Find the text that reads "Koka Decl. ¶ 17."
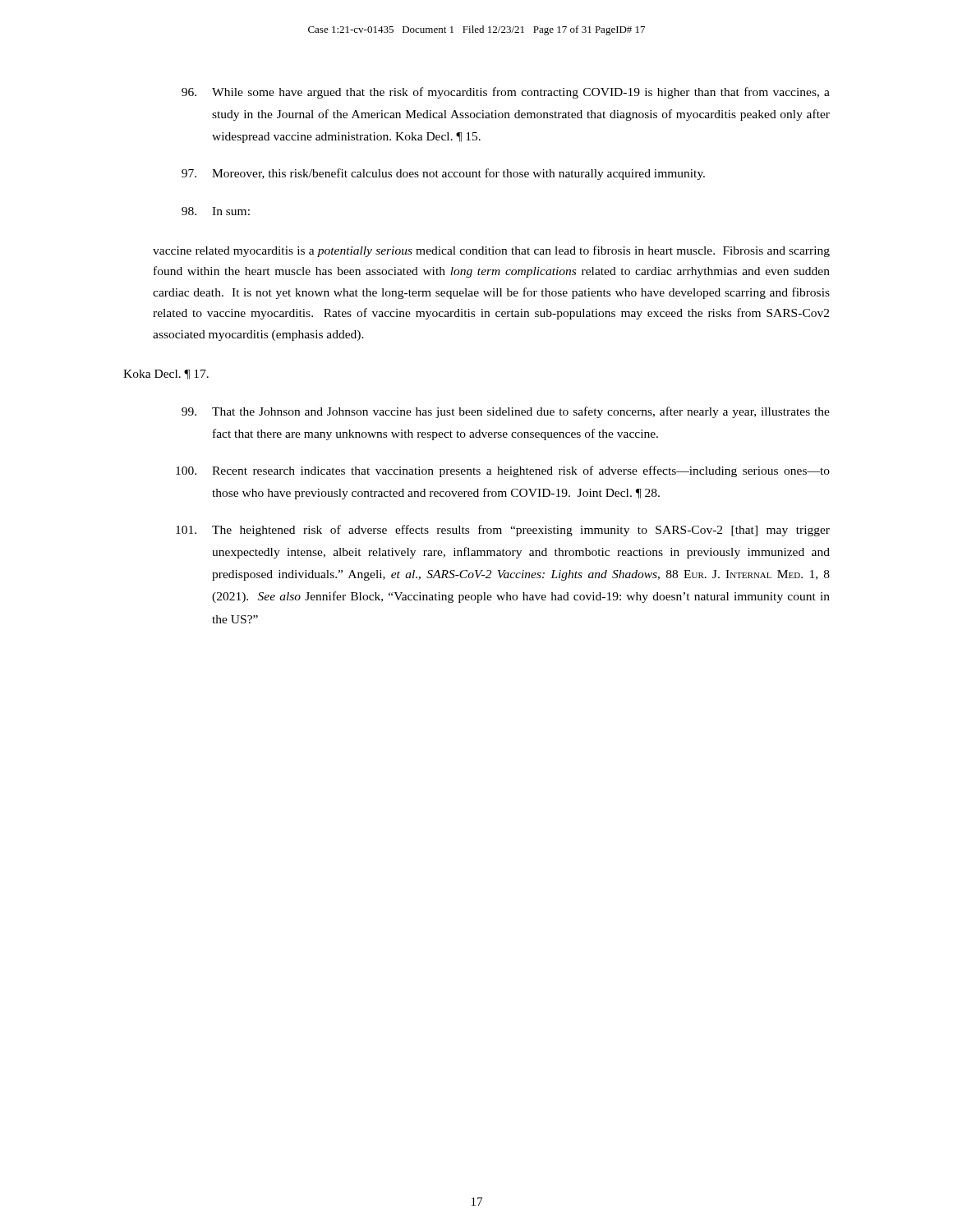 pyautogui.click(x=166, y=374)
